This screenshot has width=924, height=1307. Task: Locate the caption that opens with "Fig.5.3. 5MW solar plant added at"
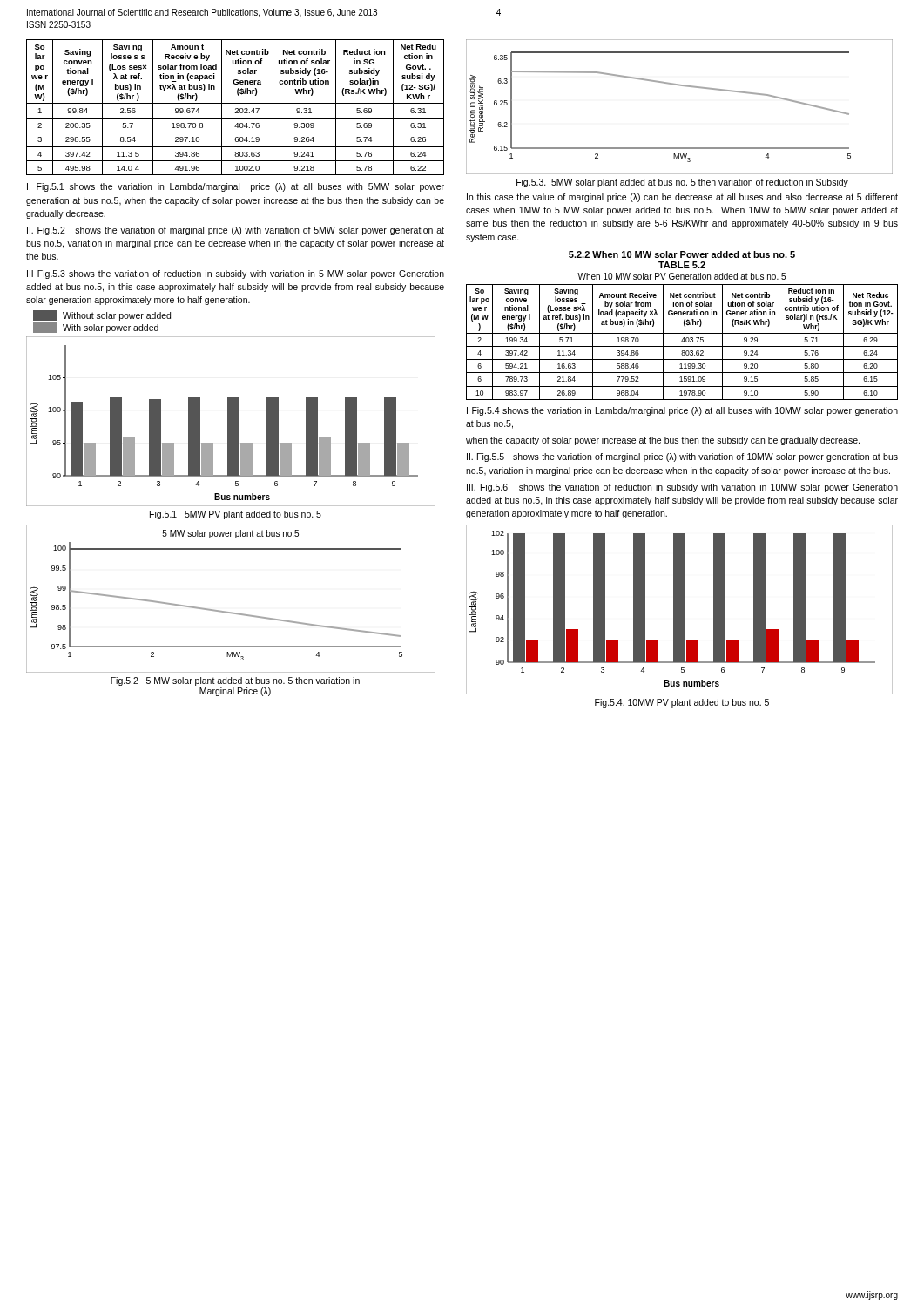(682, 182)
